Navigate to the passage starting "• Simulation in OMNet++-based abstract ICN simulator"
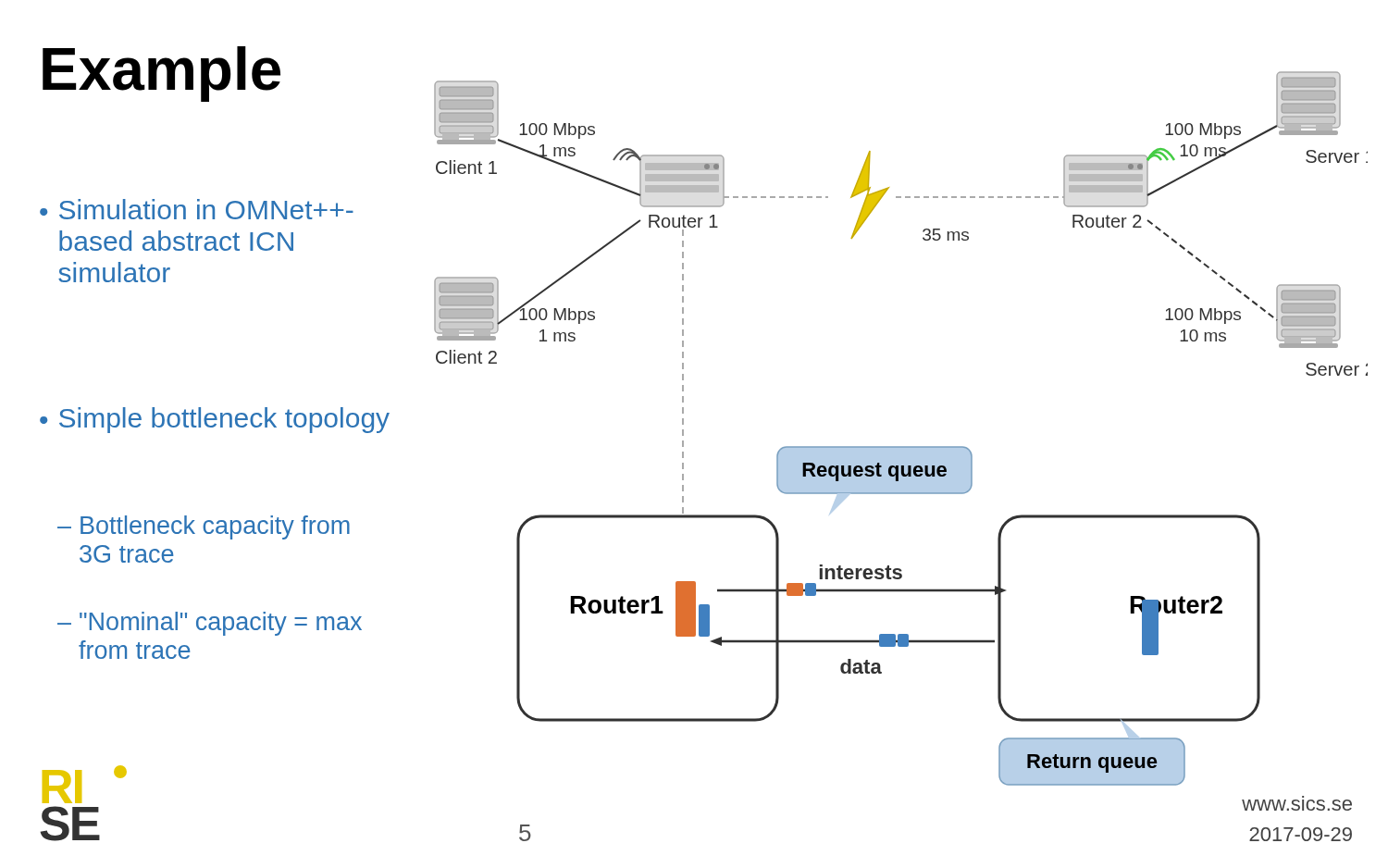Screen dimensions: 868x1388 point(217,242)
